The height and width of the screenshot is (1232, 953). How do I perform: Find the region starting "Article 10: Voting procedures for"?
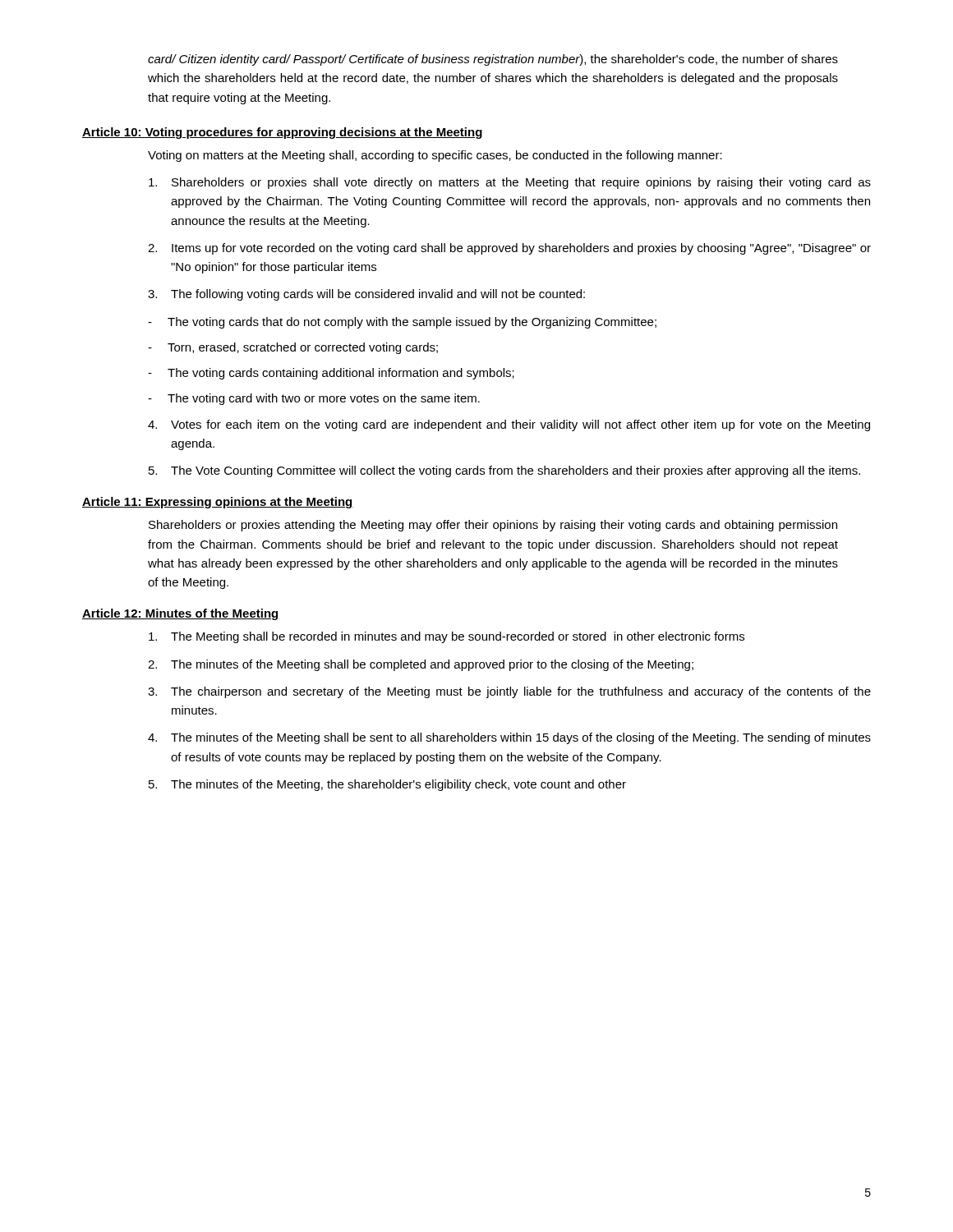(x=282, y=132)
